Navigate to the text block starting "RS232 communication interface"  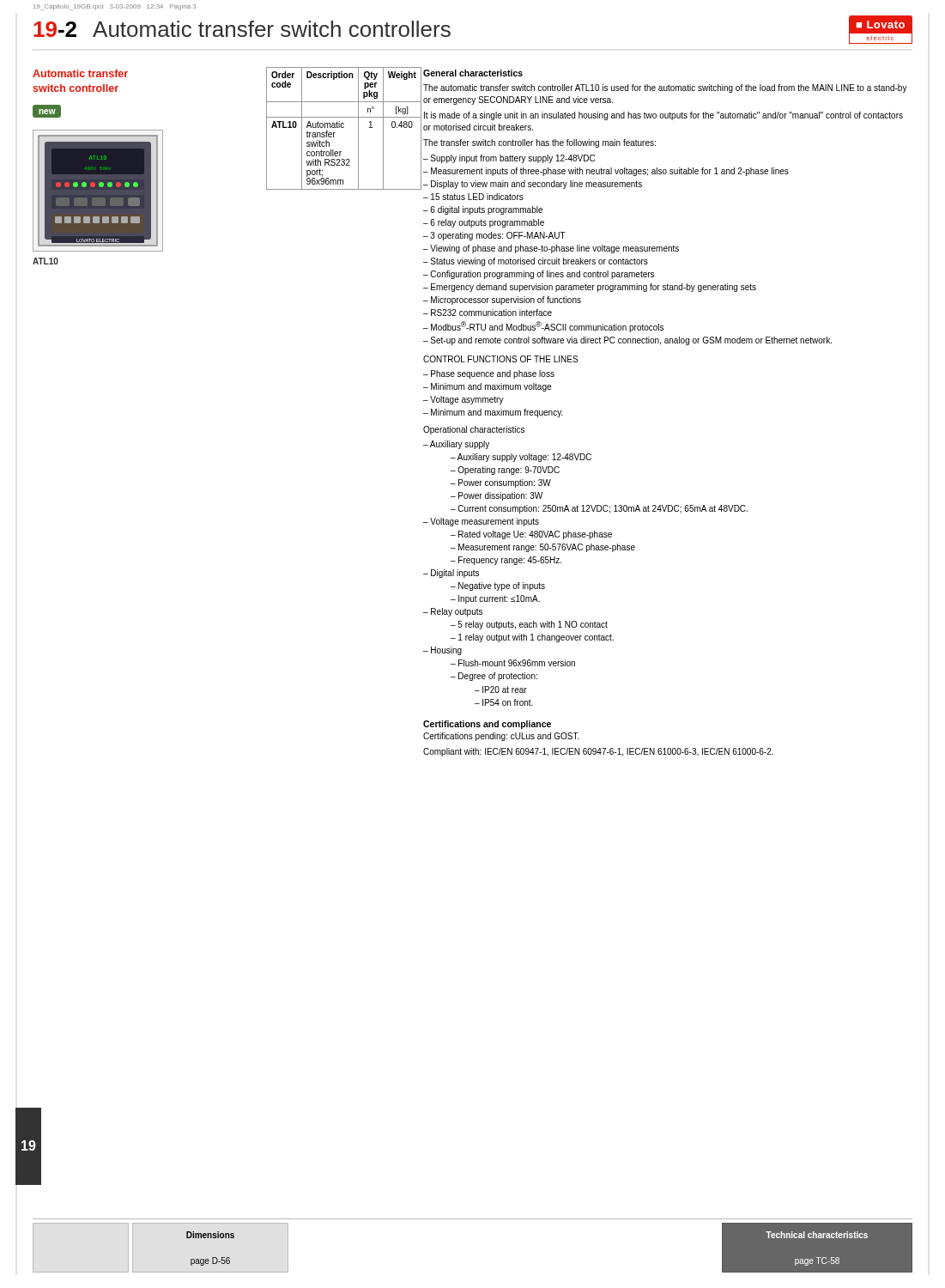click(491, 313)
